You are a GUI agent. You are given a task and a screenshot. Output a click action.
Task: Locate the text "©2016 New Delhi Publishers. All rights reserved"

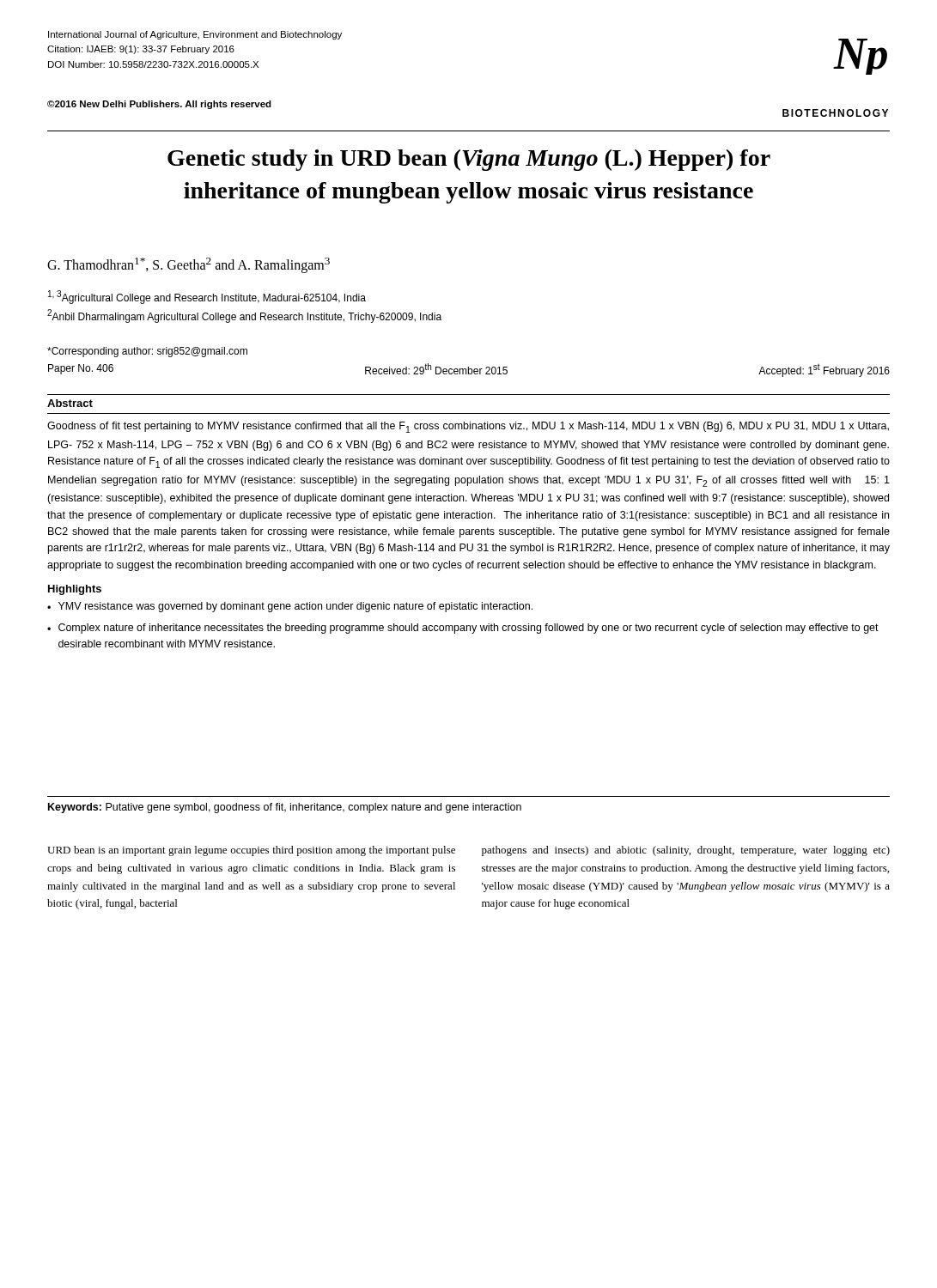point(159,104)
